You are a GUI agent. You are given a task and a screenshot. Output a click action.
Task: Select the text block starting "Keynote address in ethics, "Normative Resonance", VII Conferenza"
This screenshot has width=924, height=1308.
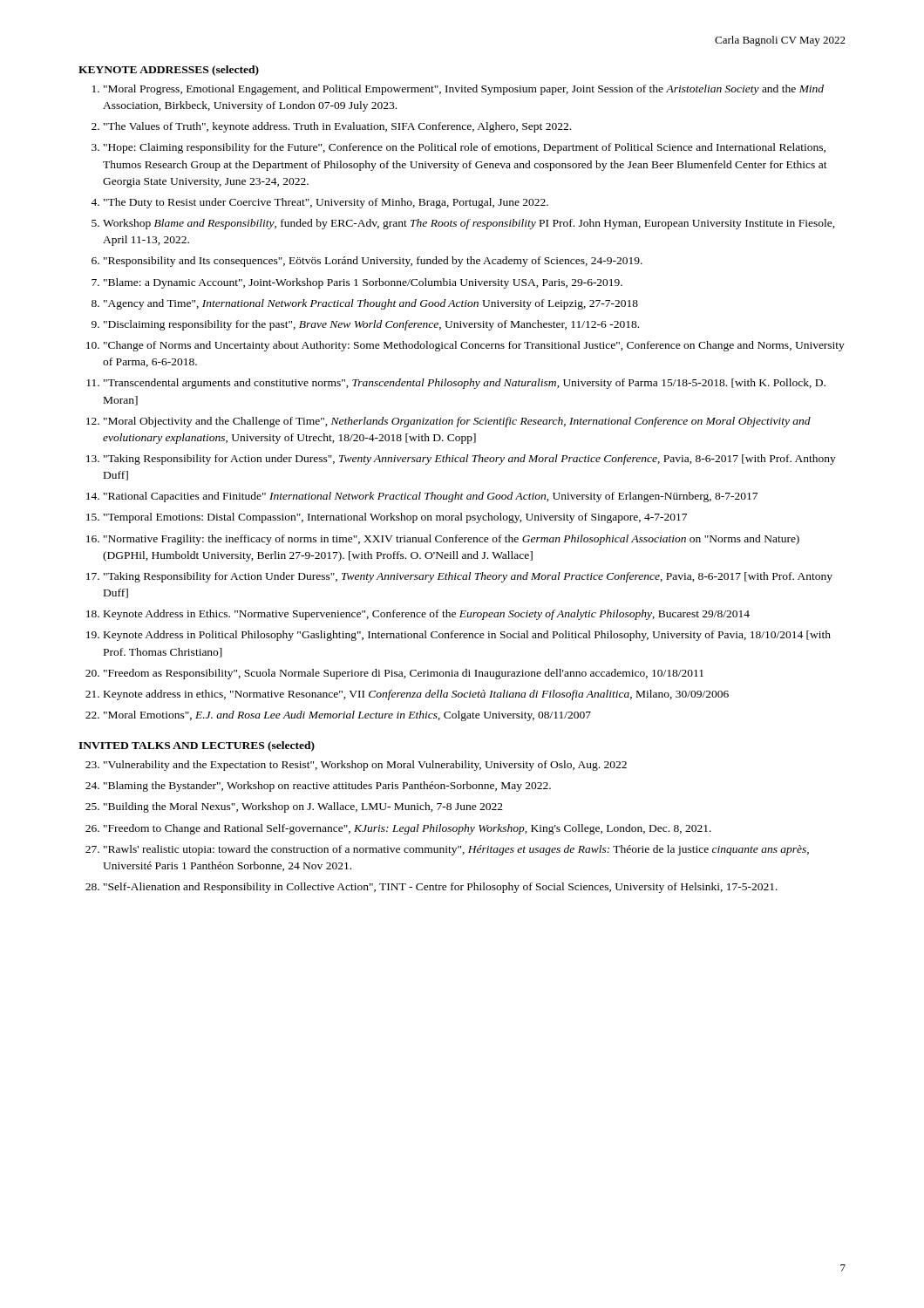coord(416,694)
